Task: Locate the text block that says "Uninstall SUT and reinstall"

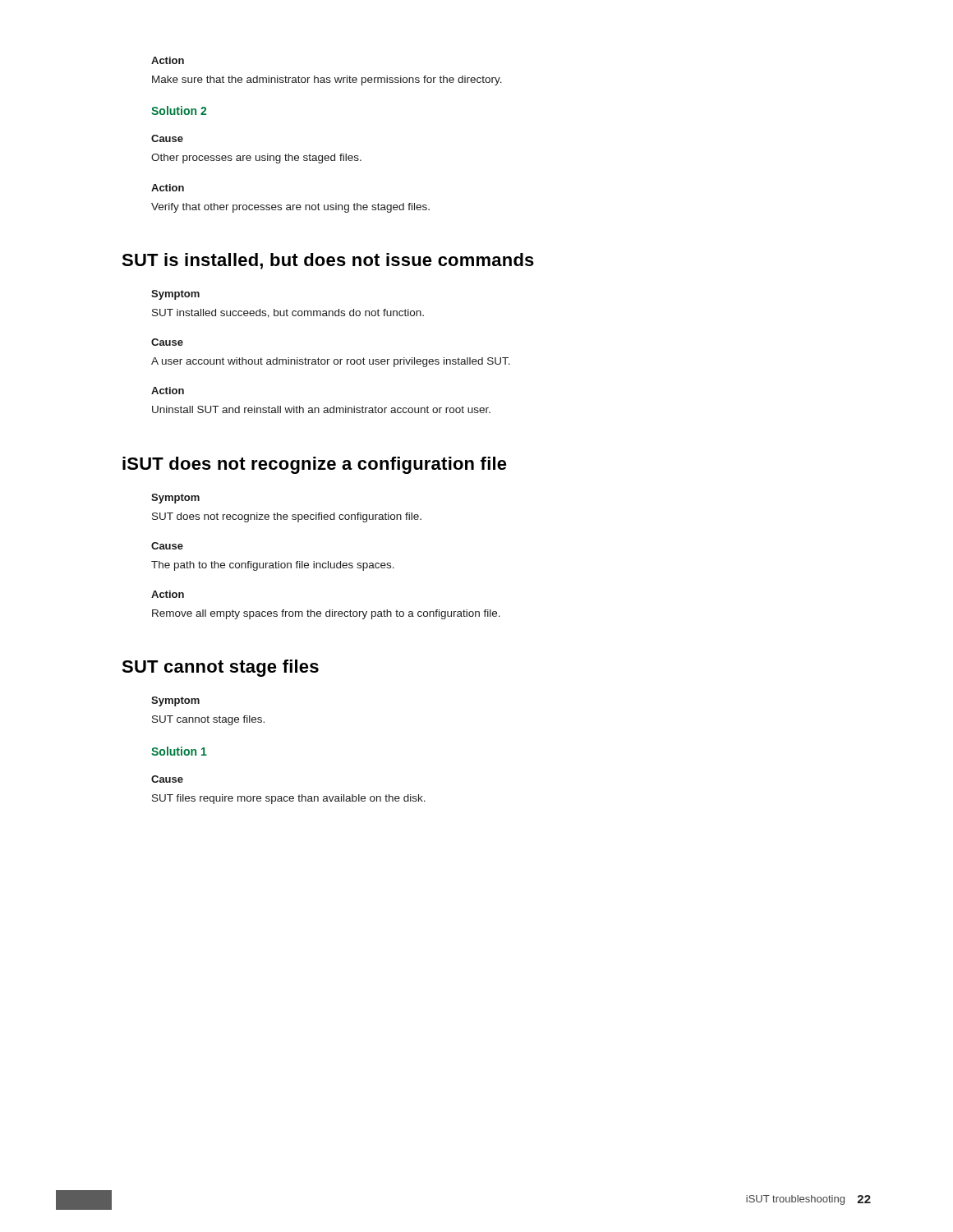Action: [321, 409]
